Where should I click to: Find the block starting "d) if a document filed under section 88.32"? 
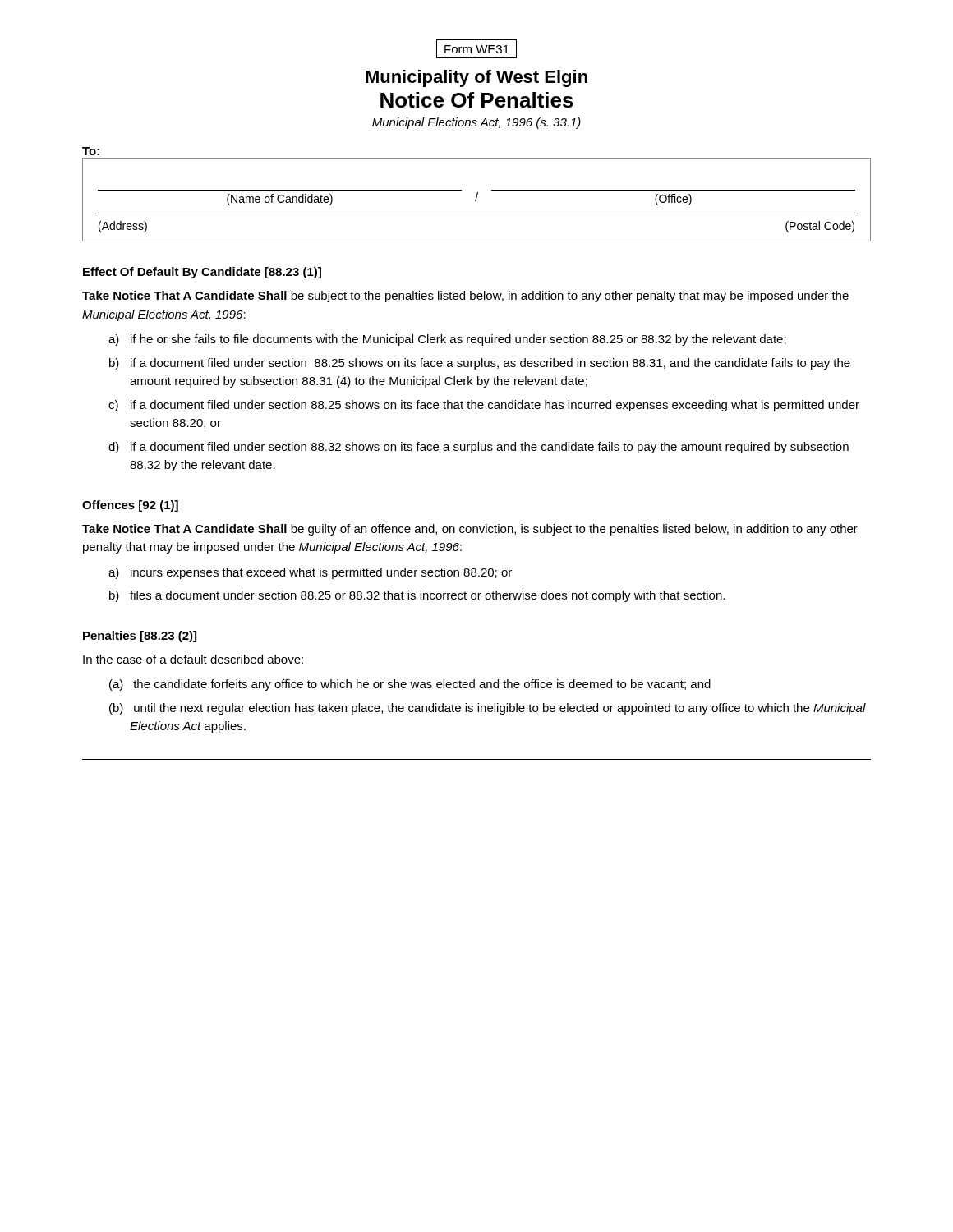click(x=490, y=456)
